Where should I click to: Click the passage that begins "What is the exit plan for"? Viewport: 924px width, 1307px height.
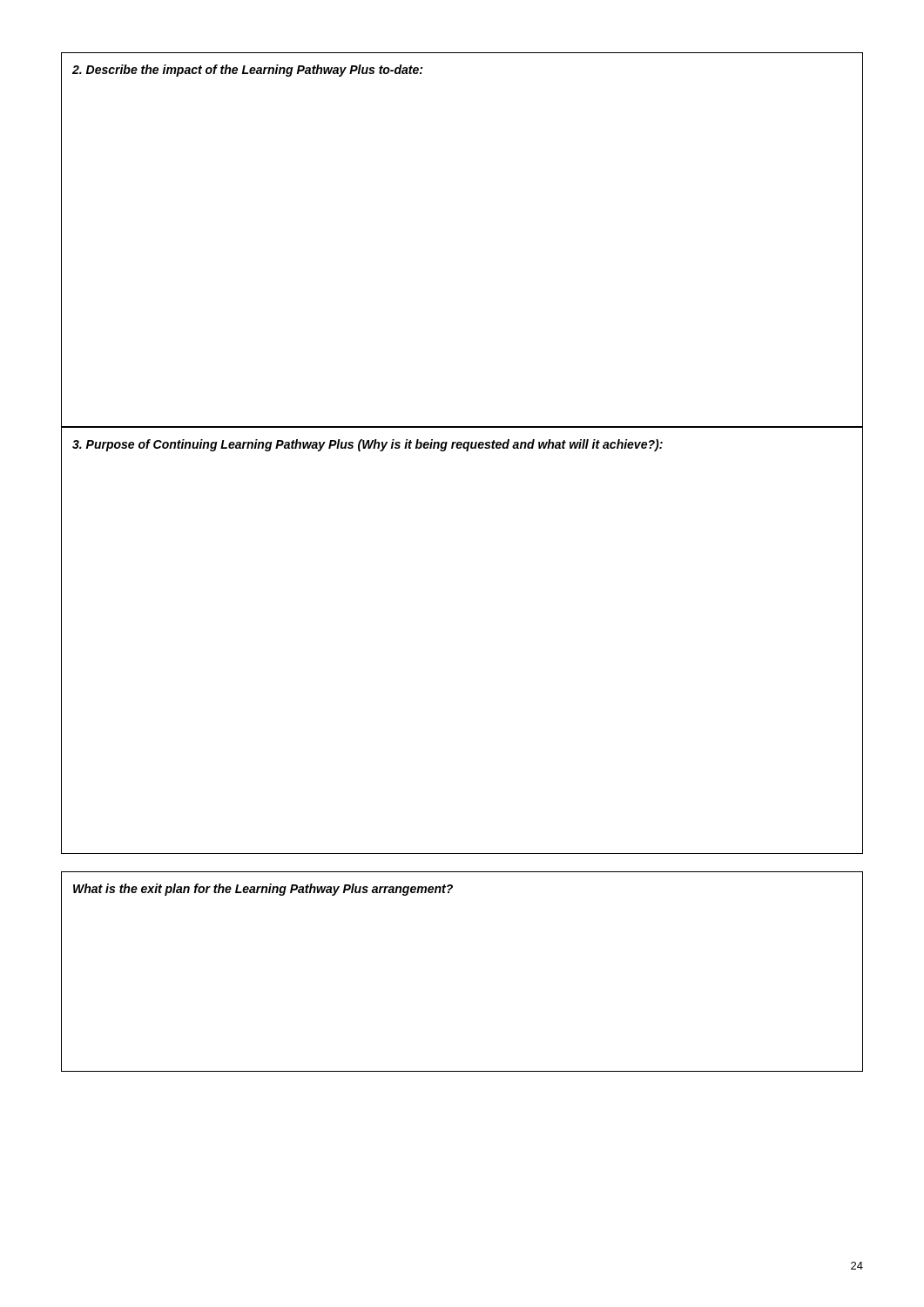pos(462,889)
